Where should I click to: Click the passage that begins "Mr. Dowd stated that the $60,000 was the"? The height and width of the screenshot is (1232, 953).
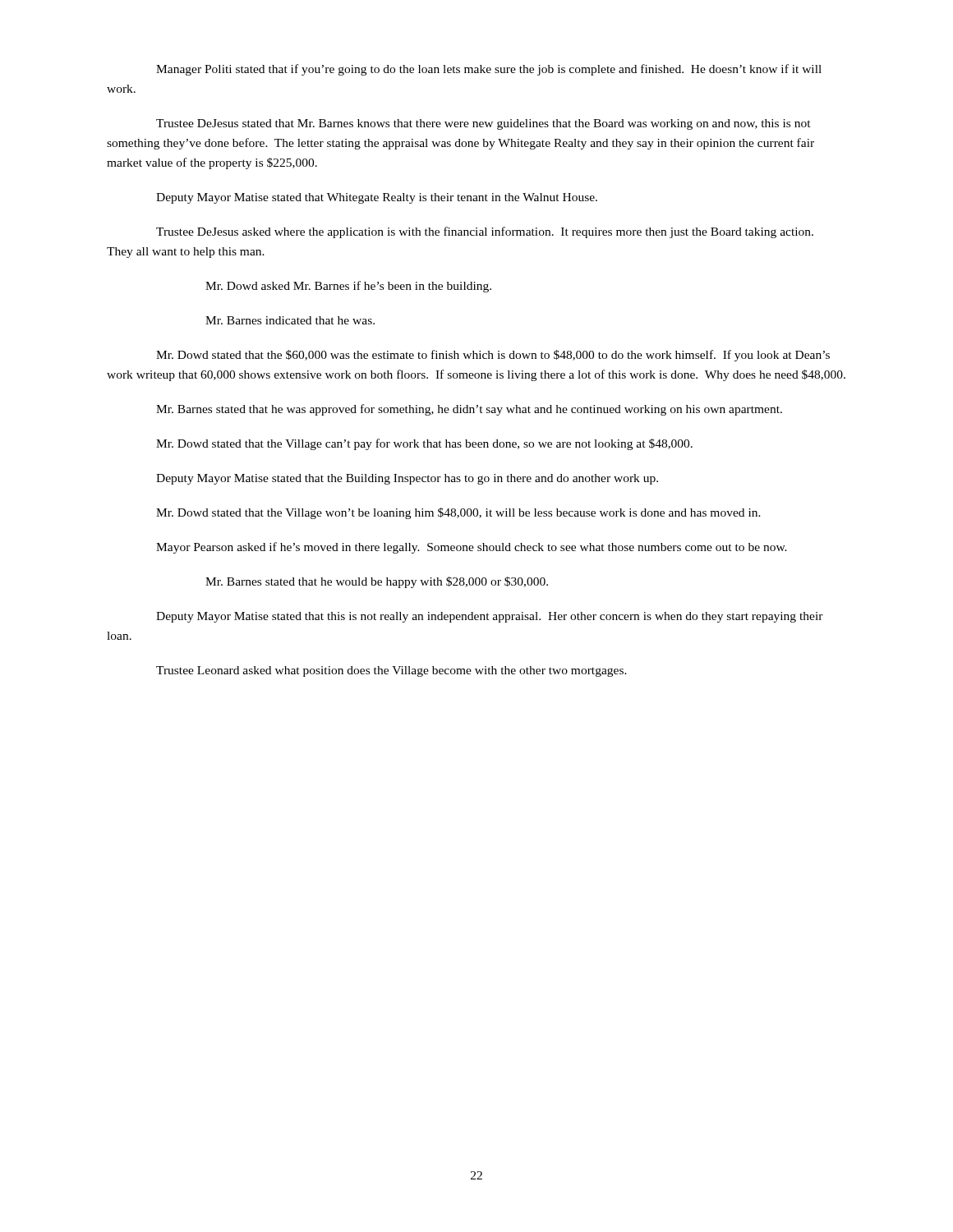tap(476, 364)
